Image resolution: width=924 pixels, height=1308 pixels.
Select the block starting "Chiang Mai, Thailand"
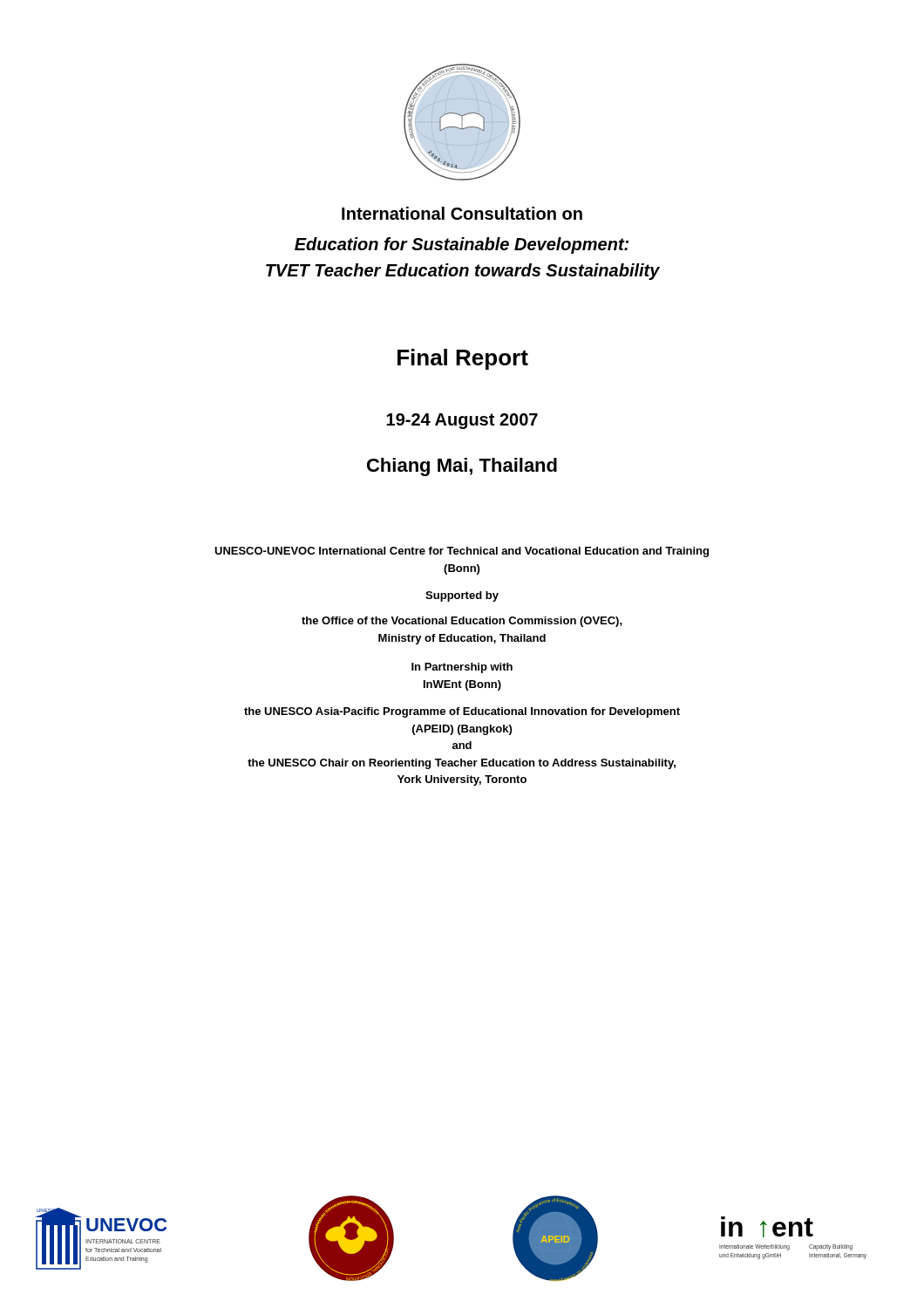click(x=462, y=465)
